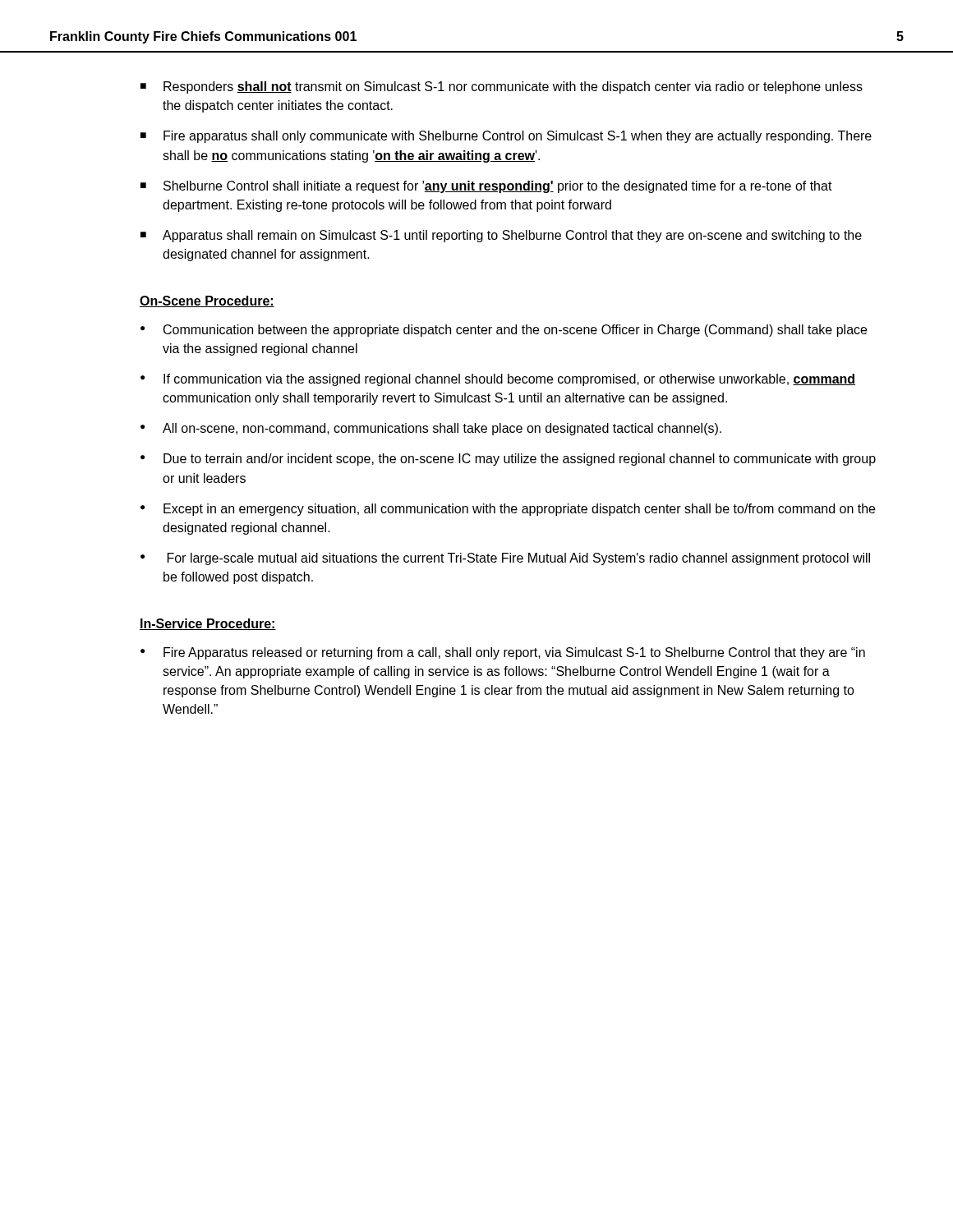Click on the list item with the text "All on-scene, non-command, communications shall take"
This screenshot has width=953, height=1232.
443,429
